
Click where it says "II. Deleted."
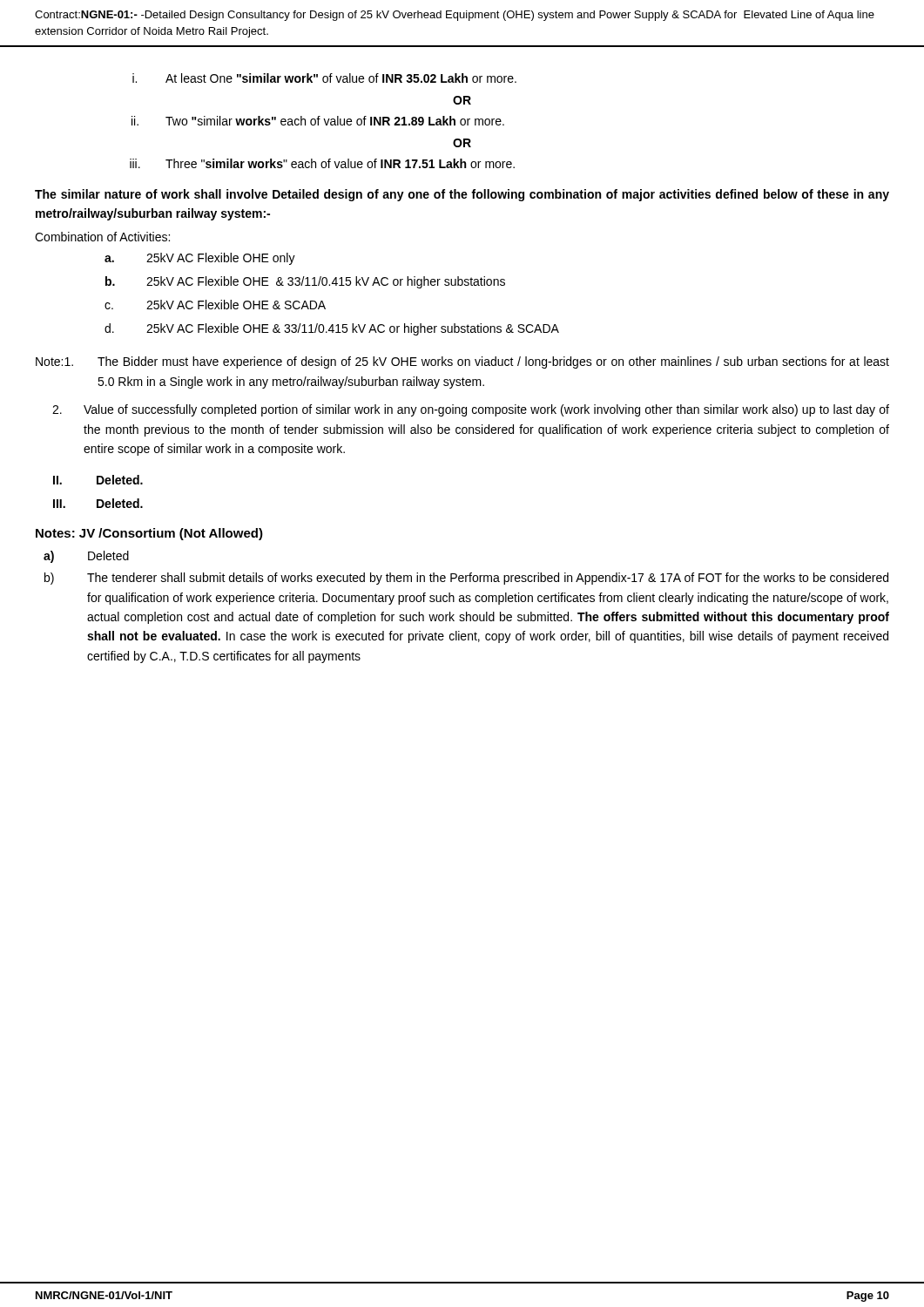pos(98,481)
